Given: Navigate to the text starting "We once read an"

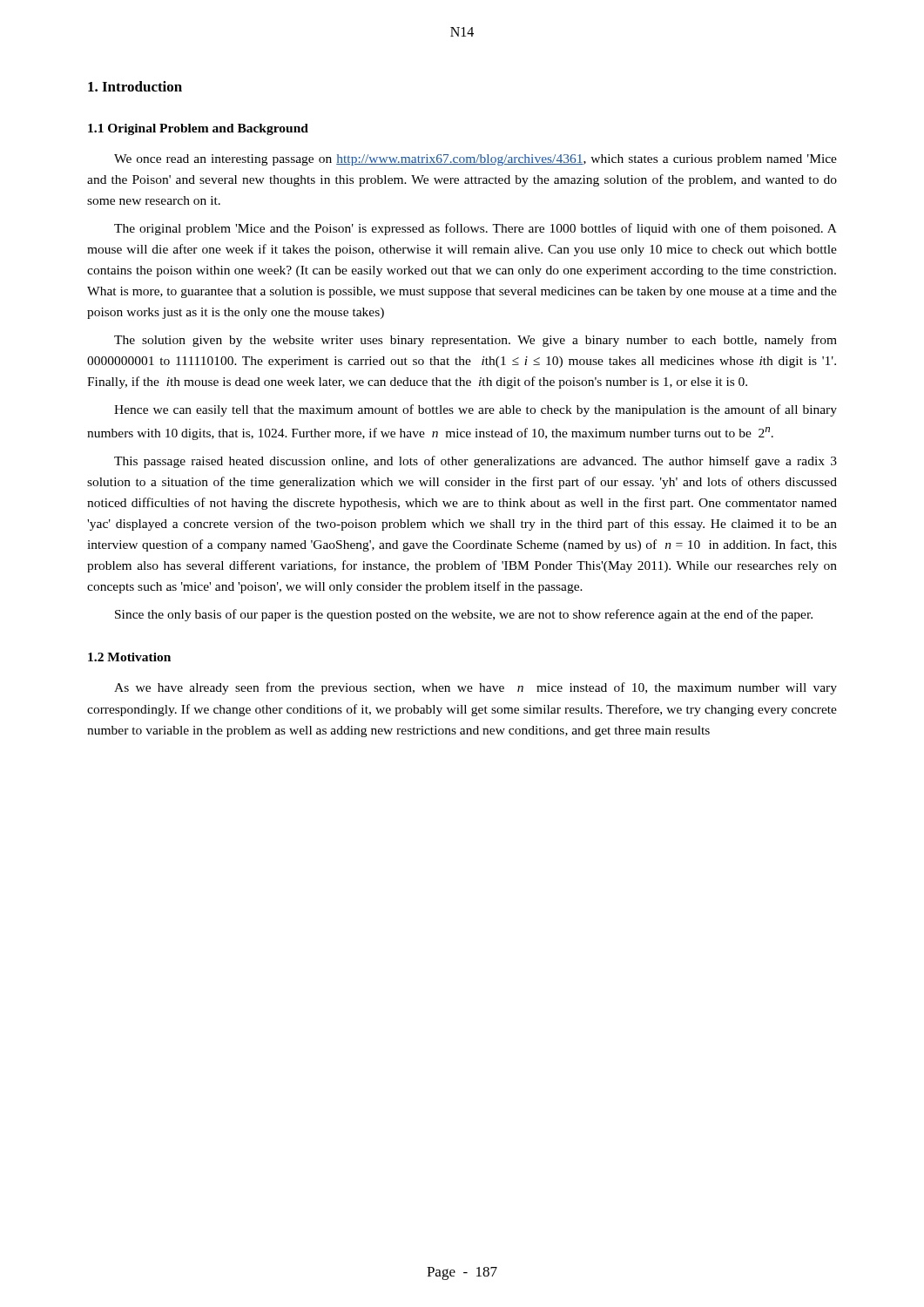Looking at the screenshot, I should pos(462,179).
